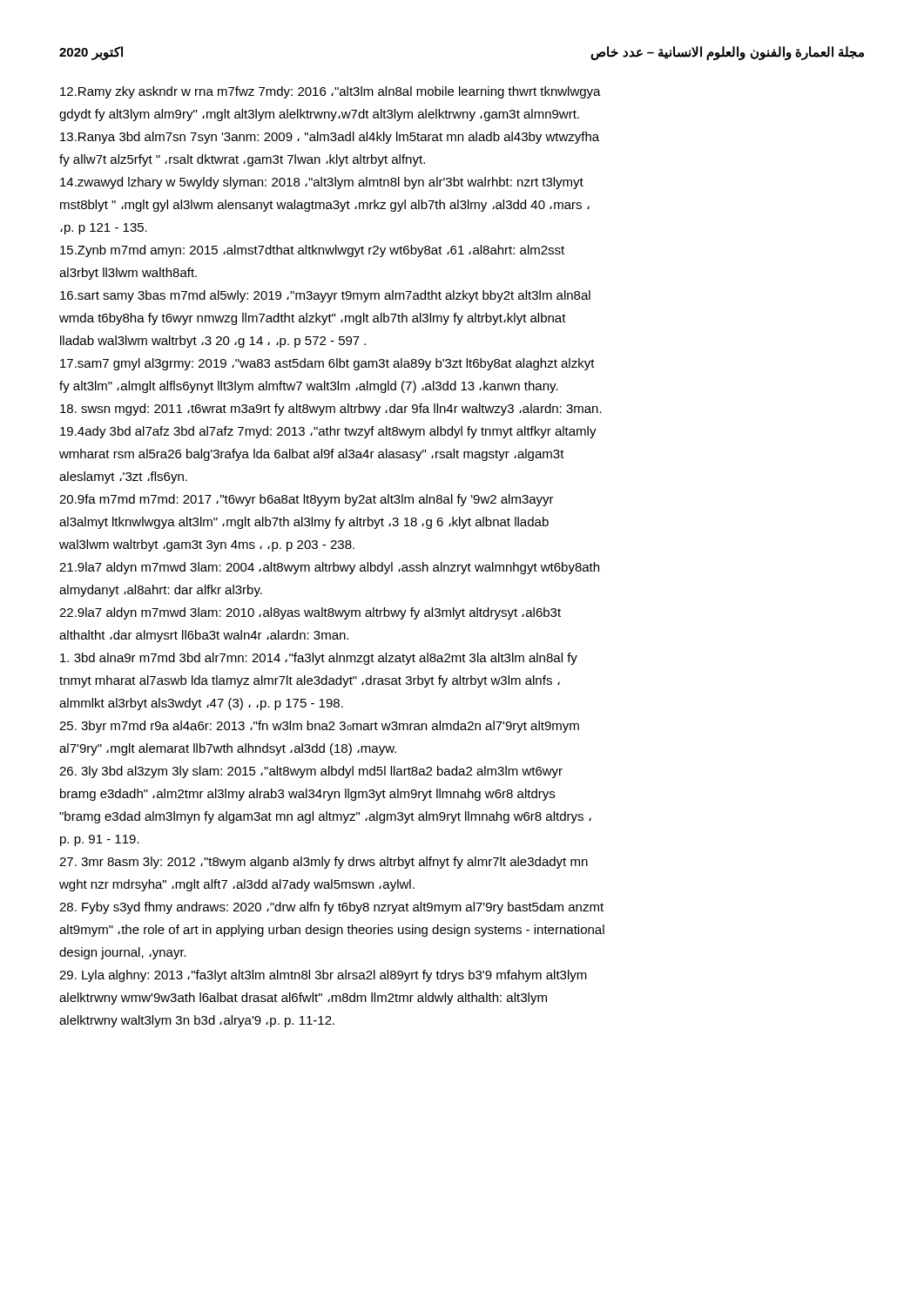Navigate to the text starting "Ramy zky askndr"

462,556
